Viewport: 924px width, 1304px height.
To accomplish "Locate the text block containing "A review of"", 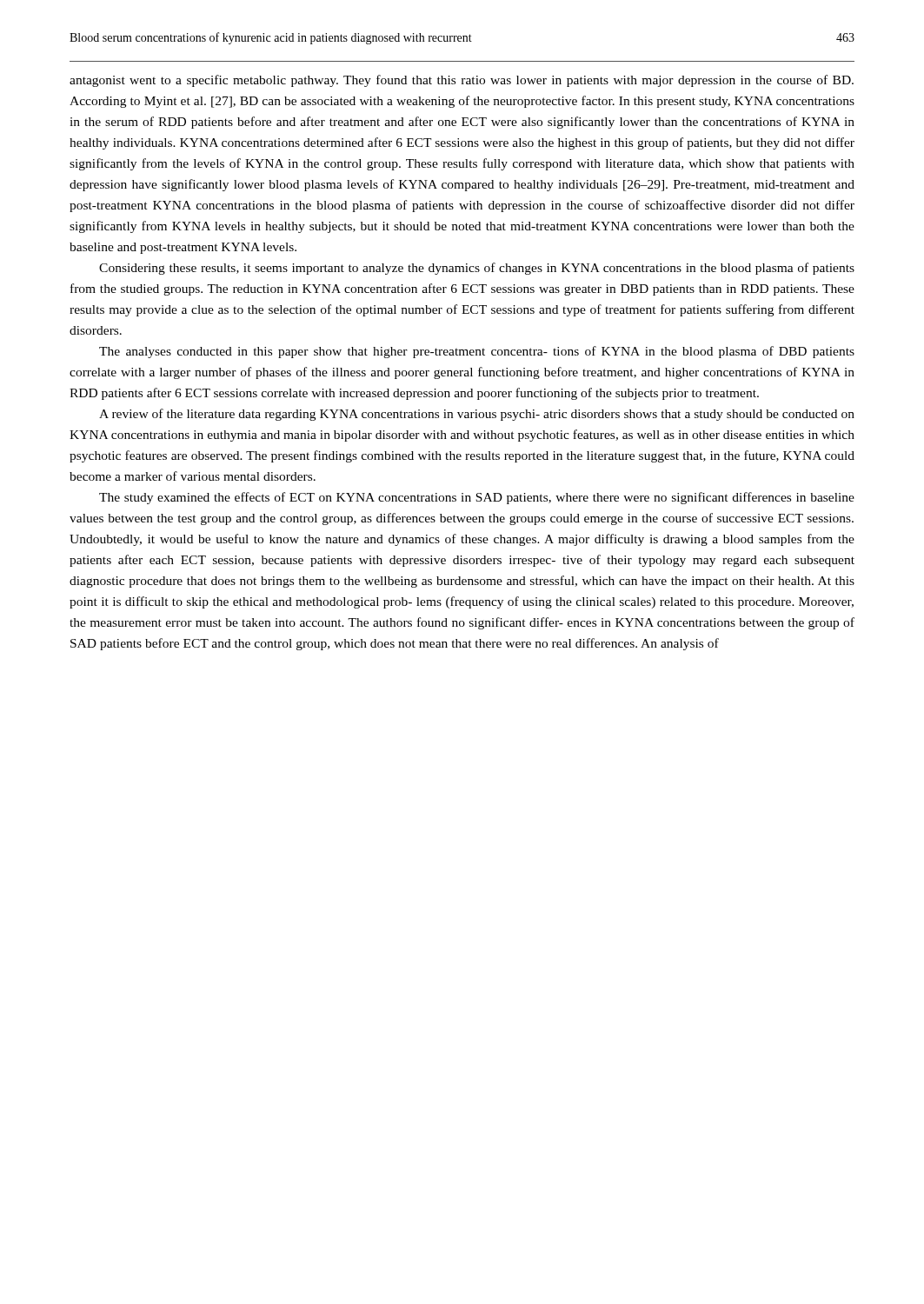I will point(462,445).
